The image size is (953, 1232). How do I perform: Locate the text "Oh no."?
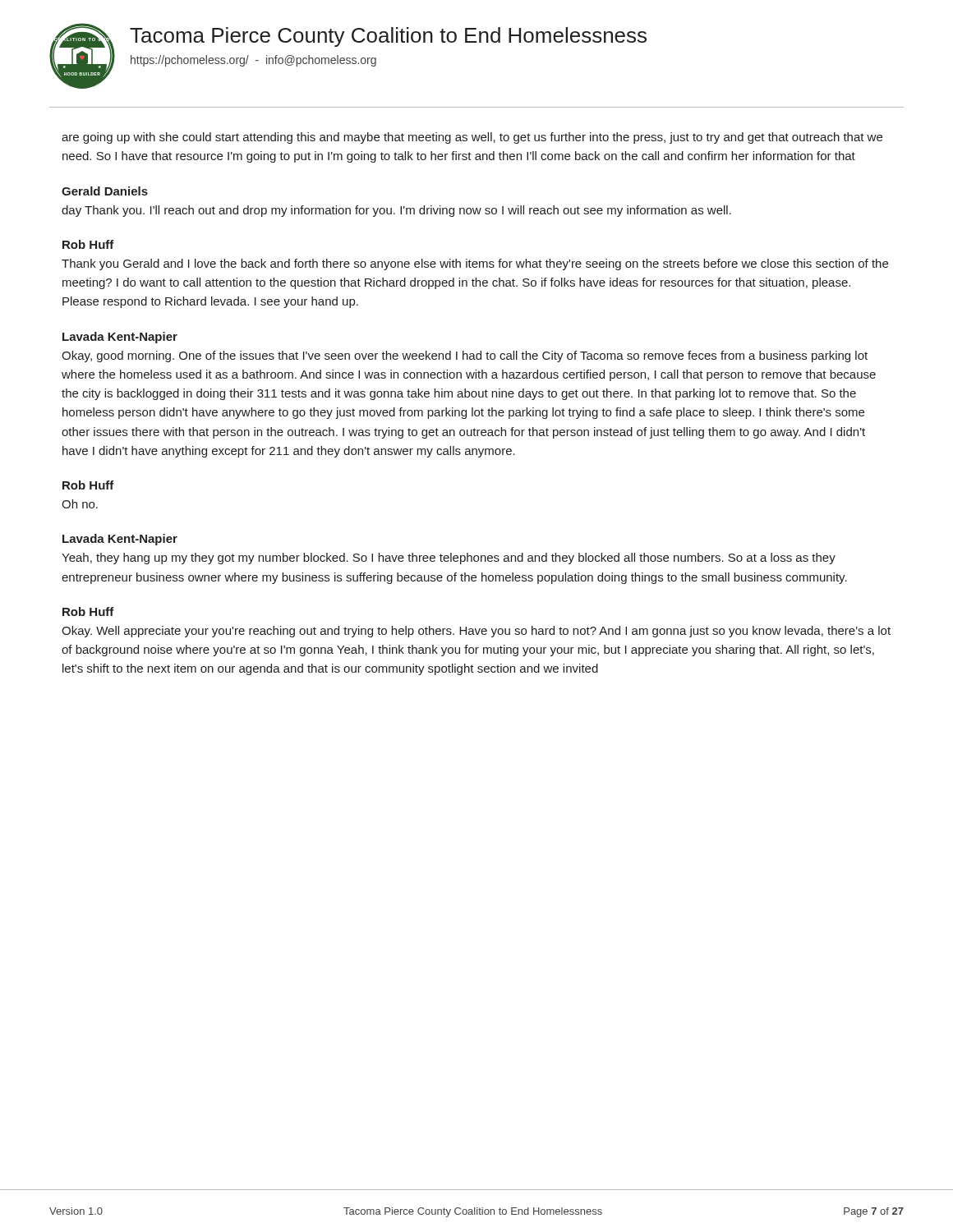(x=80, y=504)
